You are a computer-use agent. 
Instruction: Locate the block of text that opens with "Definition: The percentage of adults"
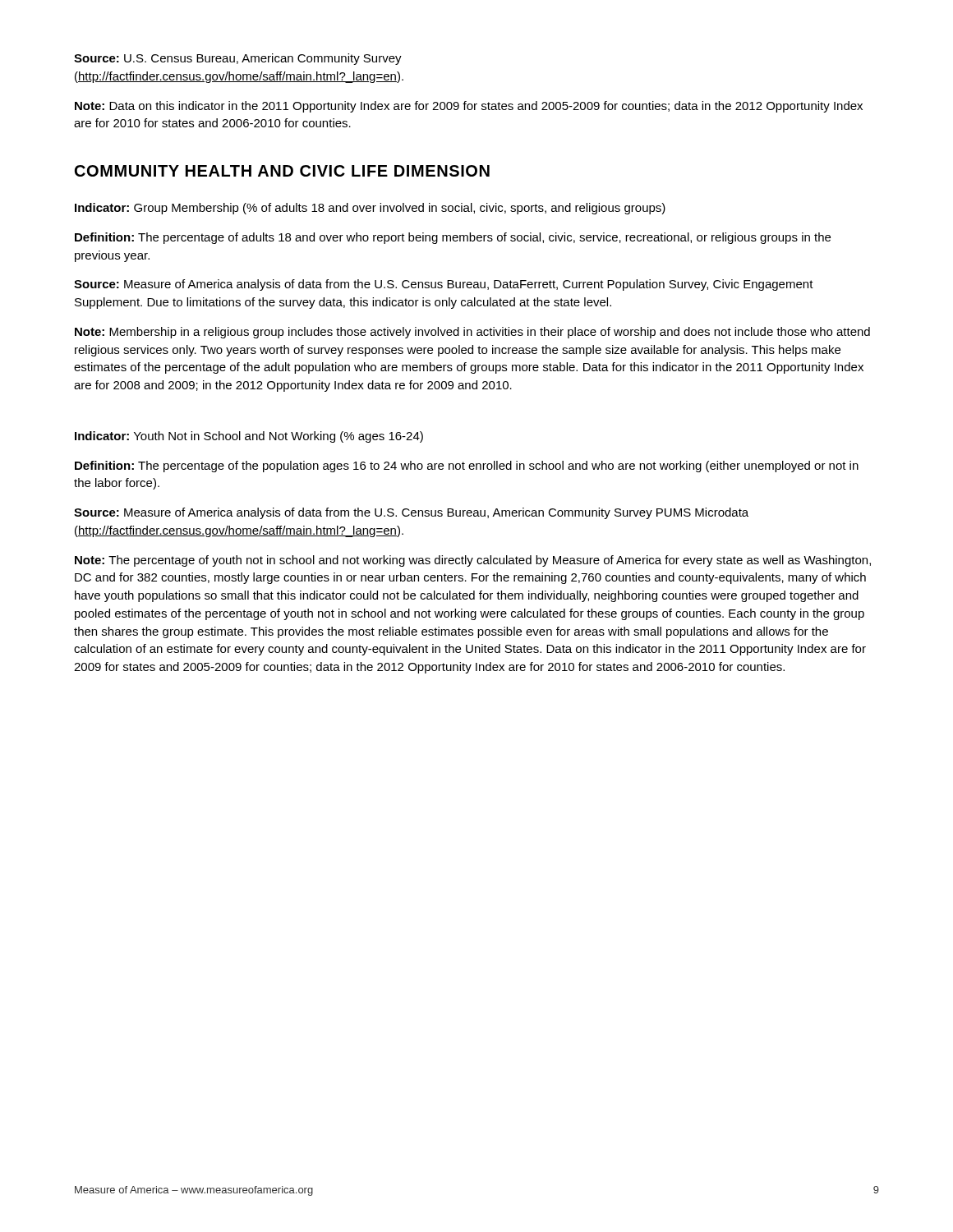[x=453, y=246]
